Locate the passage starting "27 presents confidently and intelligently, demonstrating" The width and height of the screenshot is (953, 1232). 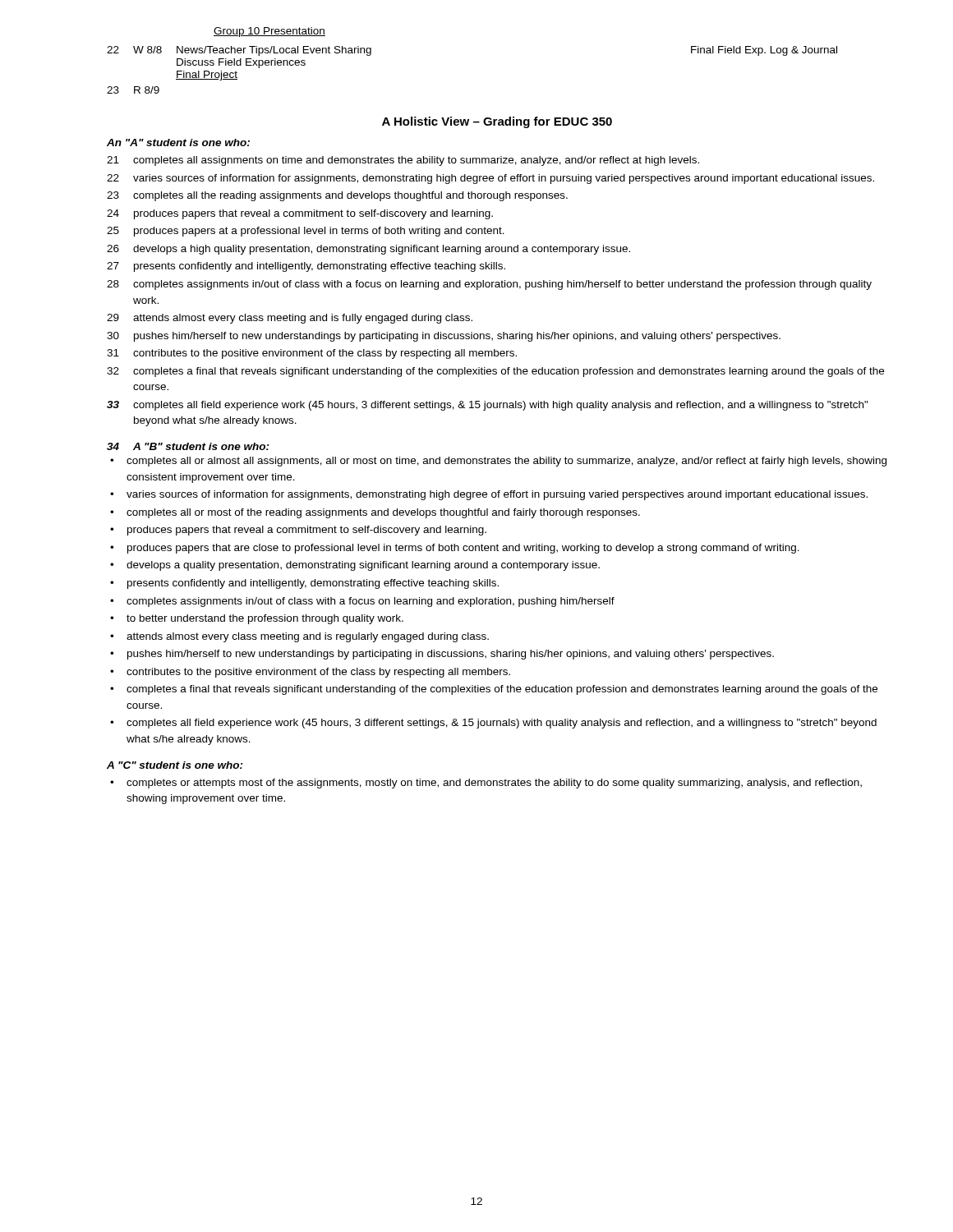point(497,266)
